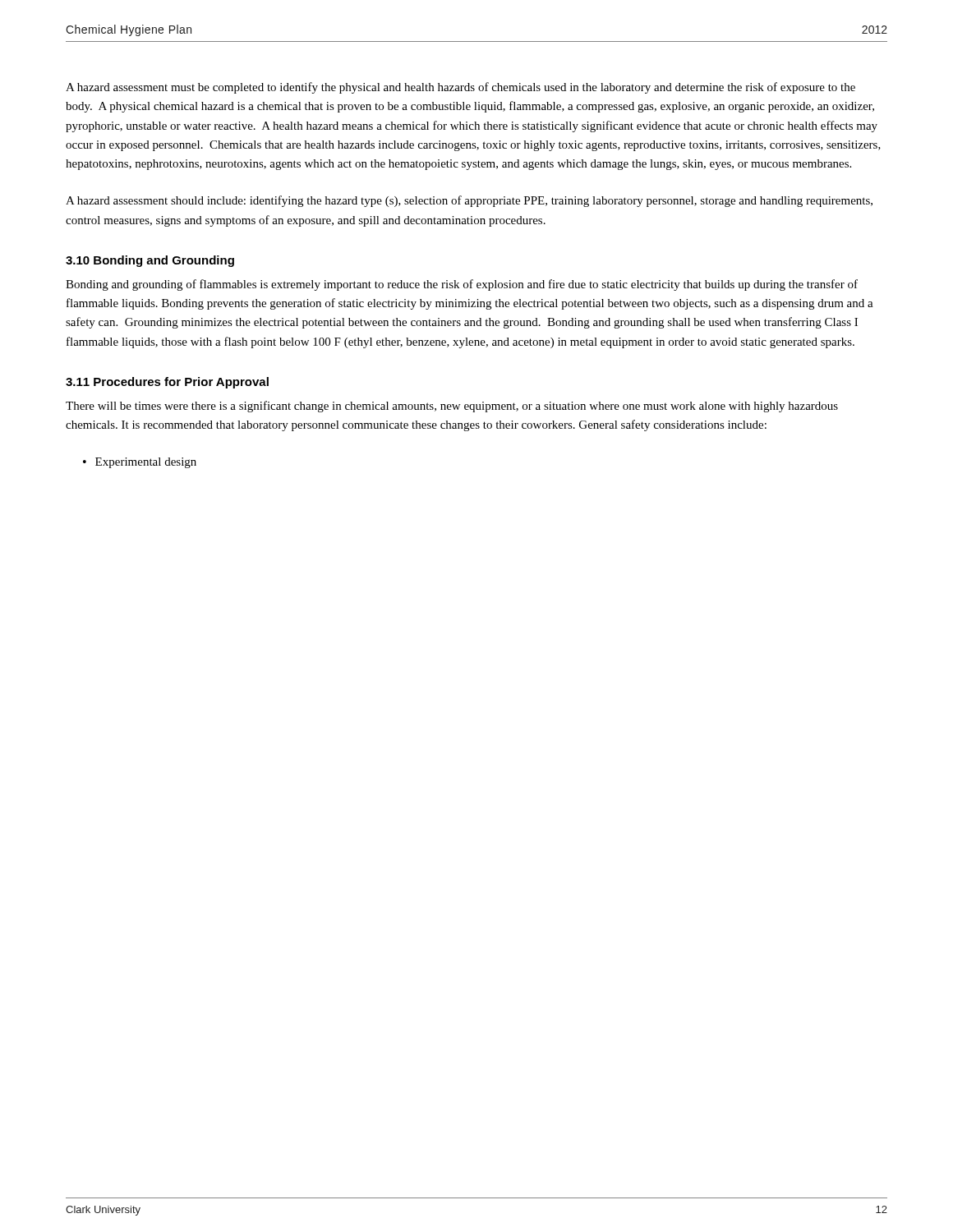The width and height of the screenshot is (953, 1232).
Task: Point to the block beginning "Bonding and grounding of flammables is extremely important"
Action: coord(469,313)
